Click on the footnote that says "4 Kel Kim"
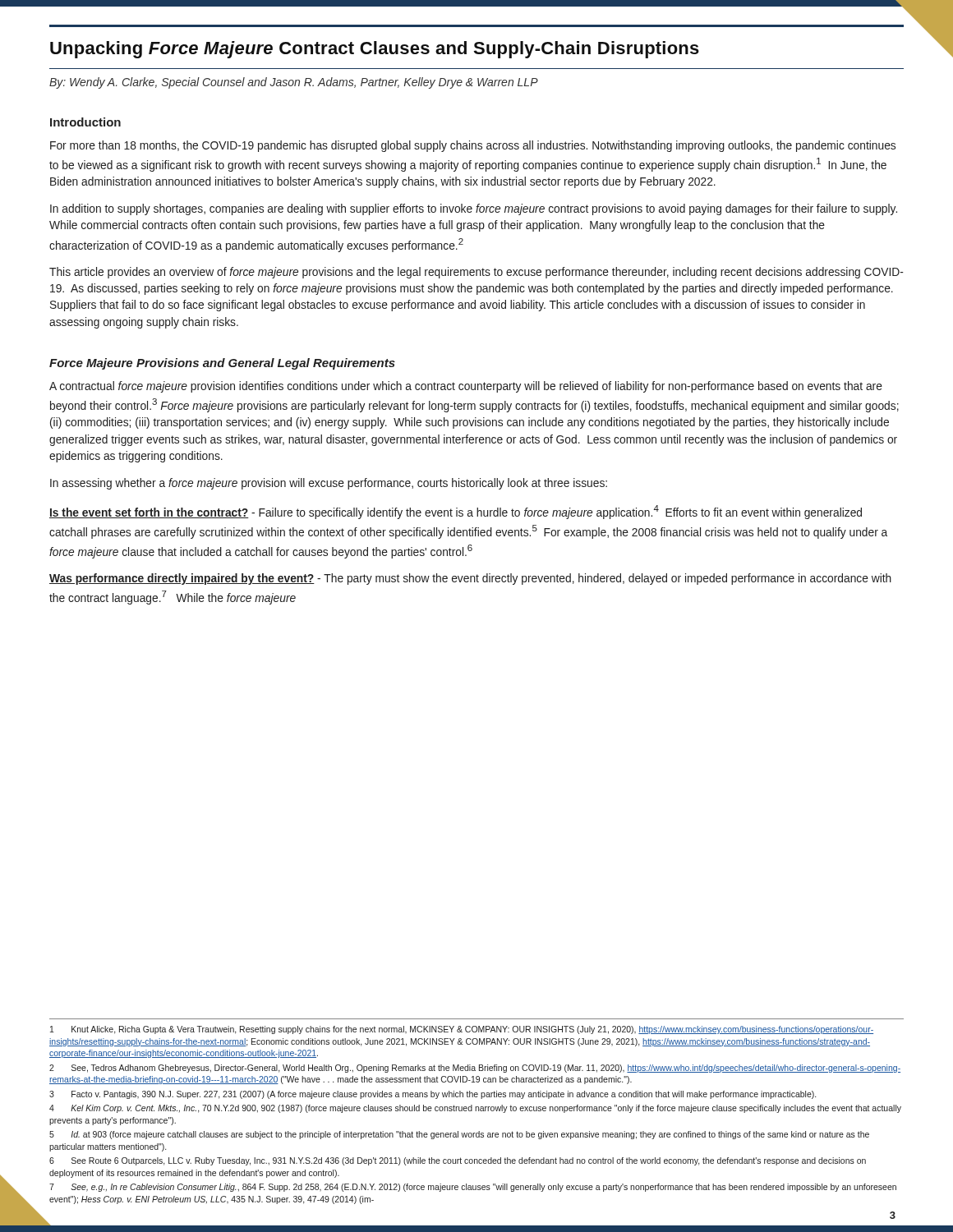This screenshot has width=953, height=1232. pyautogui.click(x=475, y=1114)
